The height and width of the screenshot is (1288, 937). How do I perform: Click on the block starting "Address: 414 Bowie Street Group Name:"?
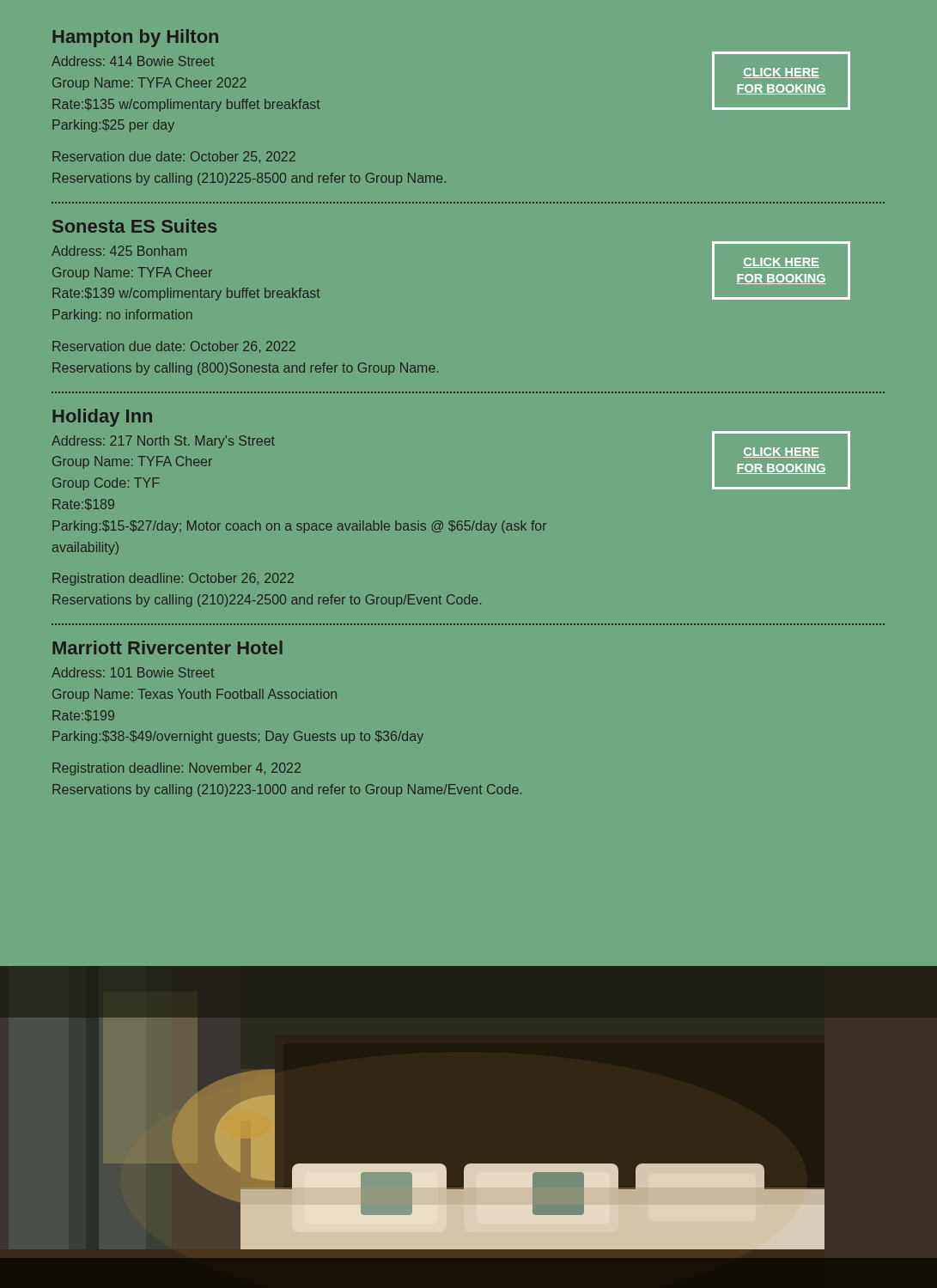tap(186, 93)
